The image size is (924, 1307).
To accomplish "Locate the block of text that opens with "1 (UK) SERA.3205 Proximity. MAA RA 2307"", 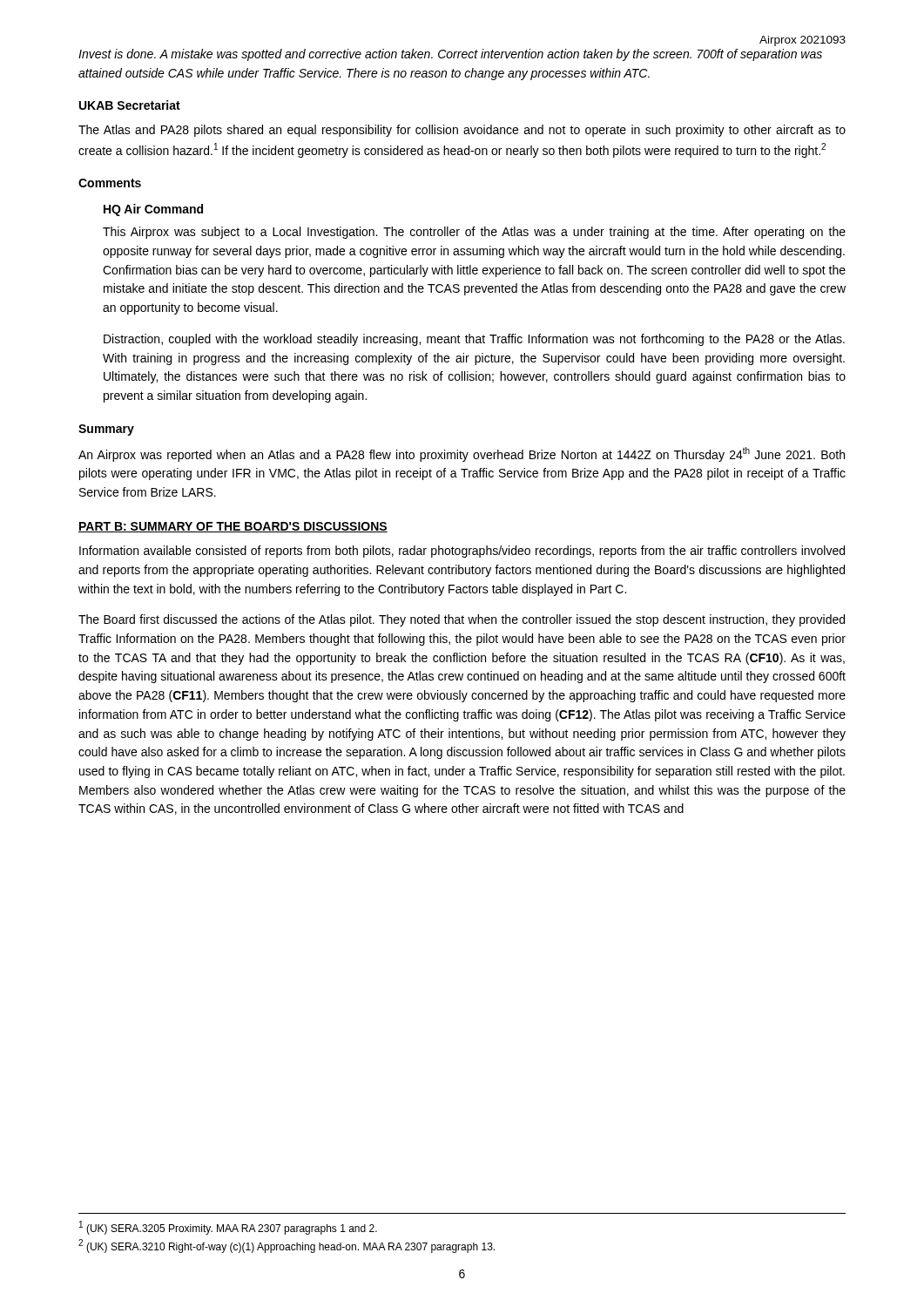I will coord(228,1227).
